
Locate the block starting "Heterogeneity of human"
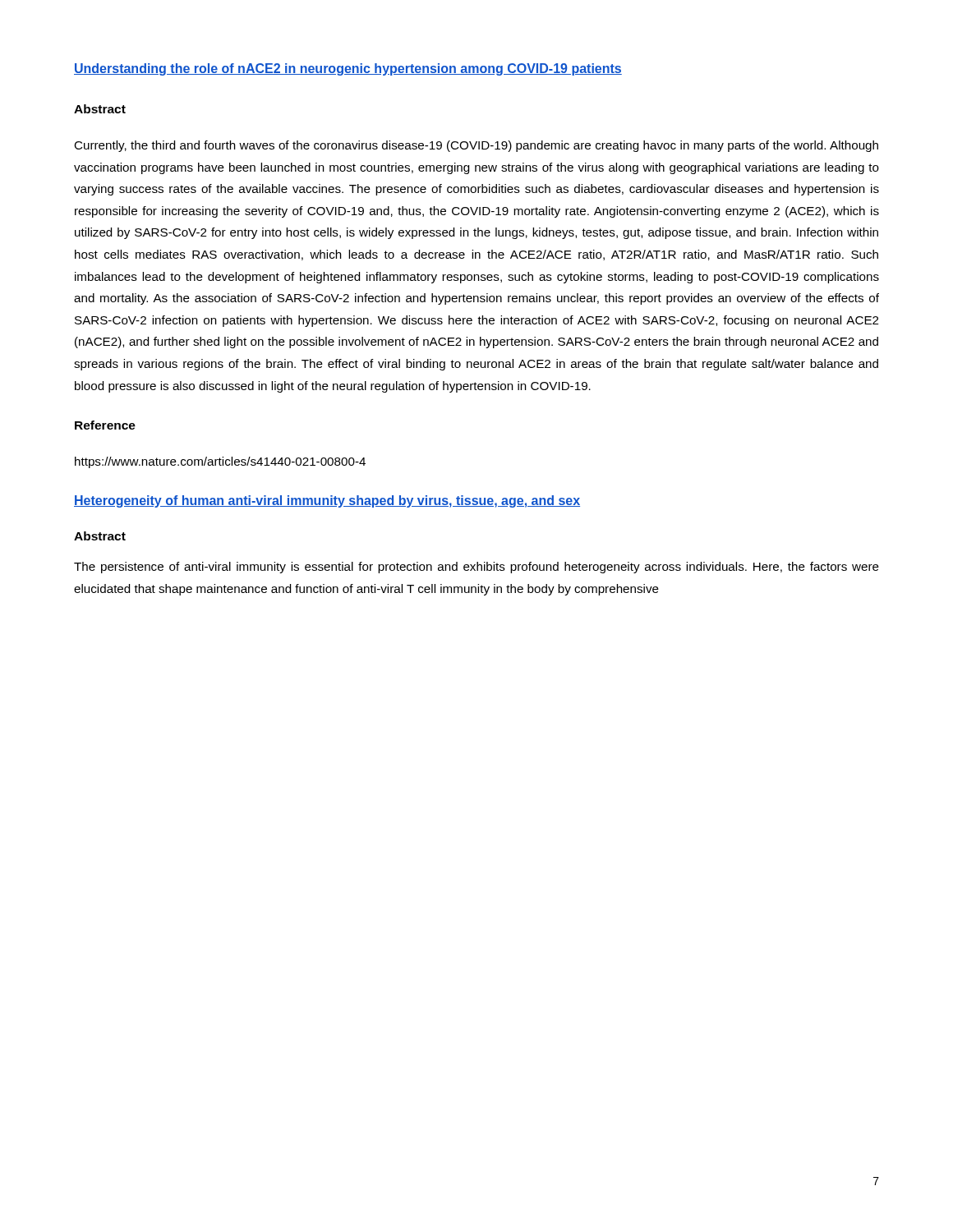point(476,501)
